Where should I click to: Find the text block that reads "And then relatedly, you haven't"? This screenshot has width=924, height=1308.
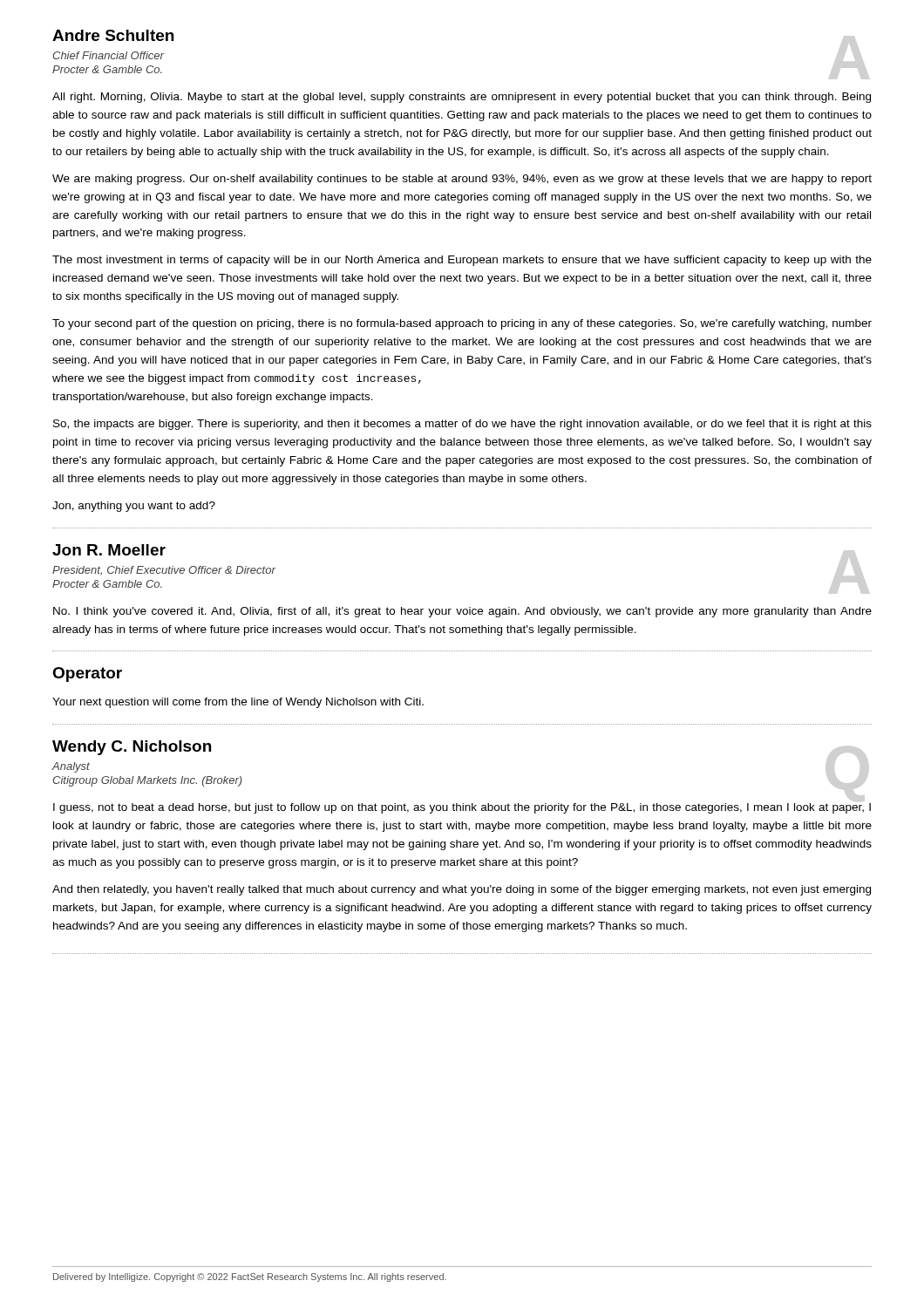(x=462, y=907)
